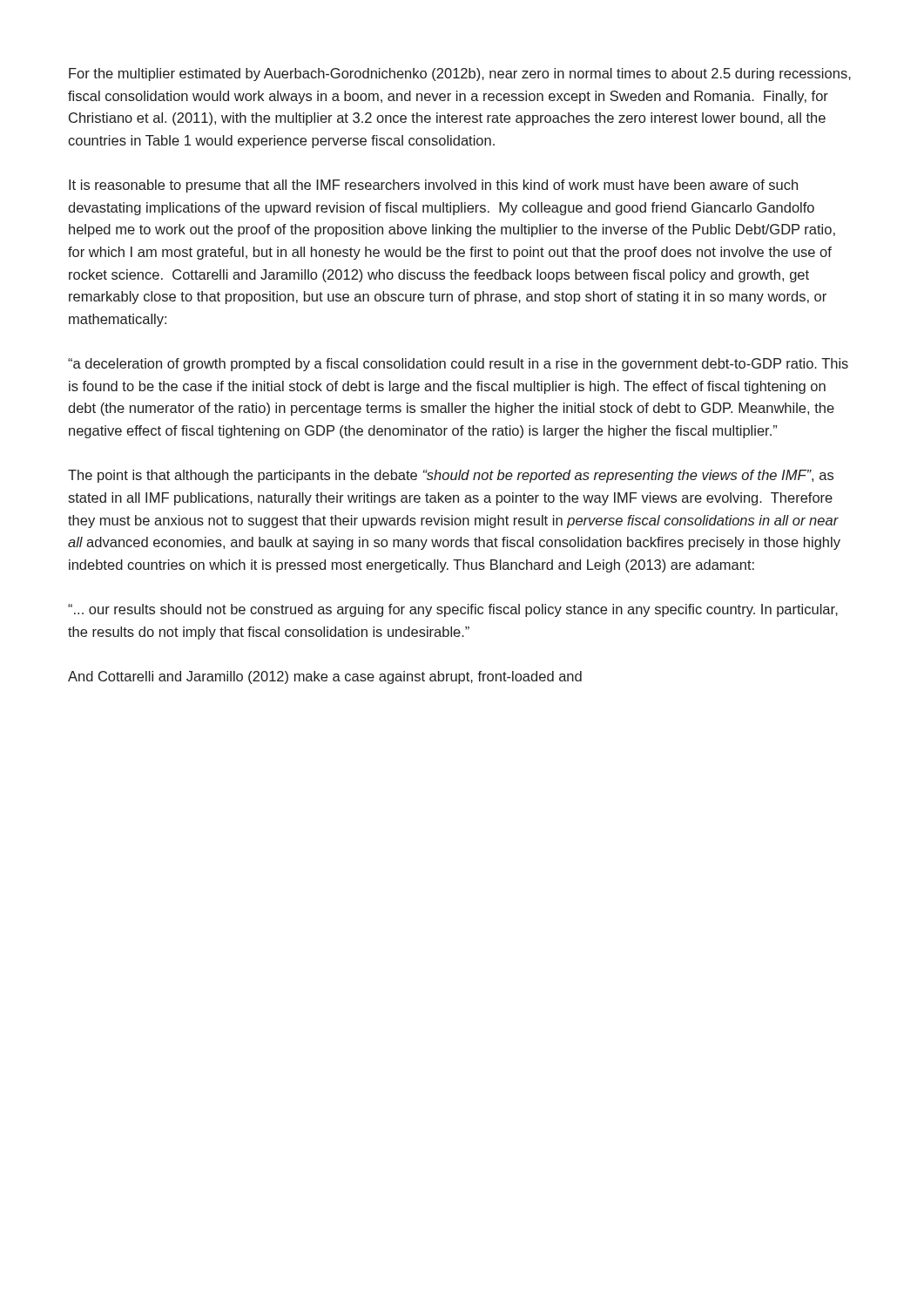The image size is (924, 1307).
Task: Locate the block of text that opens with "For the multiplier"
Action: [x=462, y=107]
